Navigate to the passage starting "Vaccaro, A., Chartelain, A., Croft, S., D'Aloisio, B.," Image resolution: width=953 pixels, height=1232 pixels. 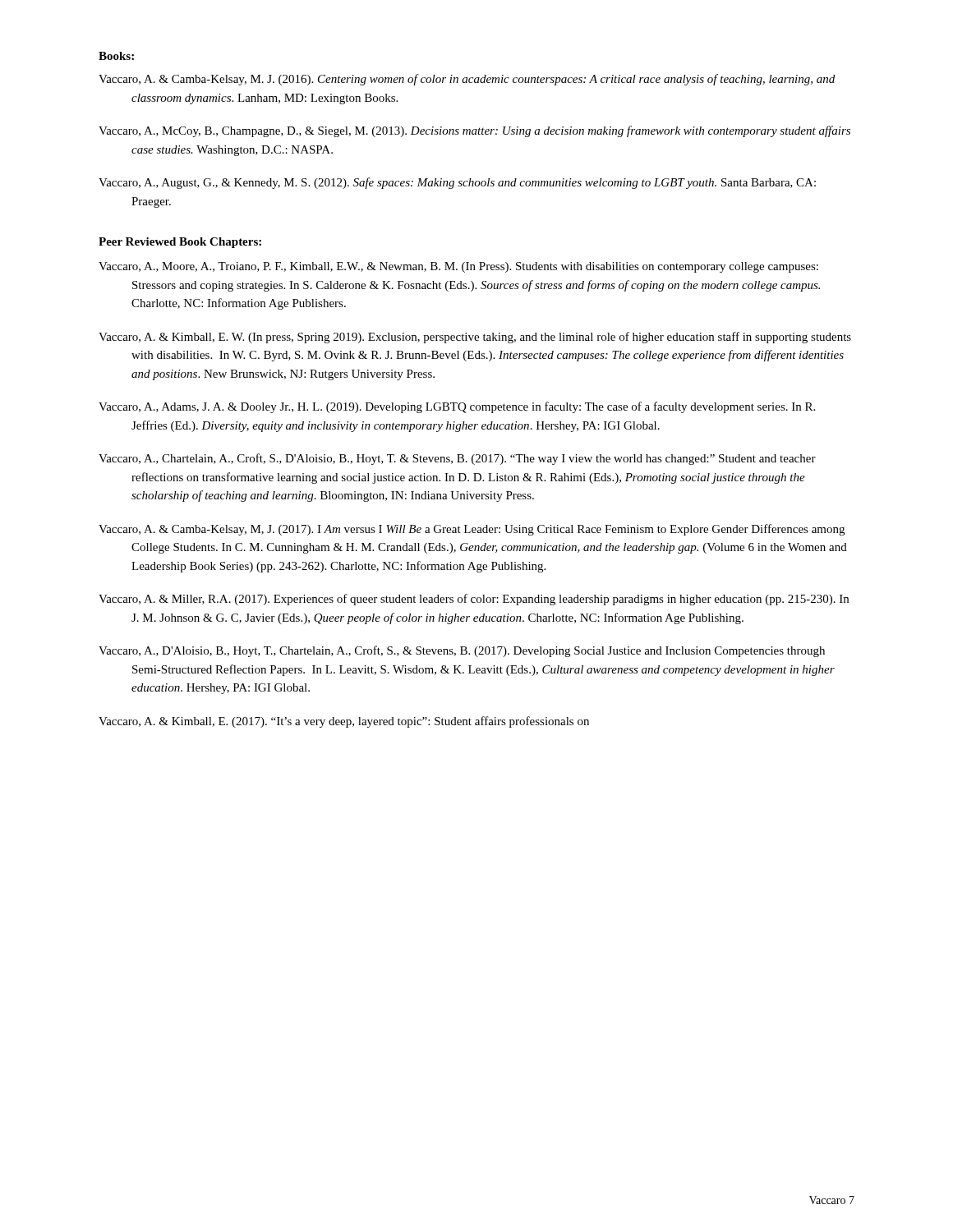tap(457, 477)
